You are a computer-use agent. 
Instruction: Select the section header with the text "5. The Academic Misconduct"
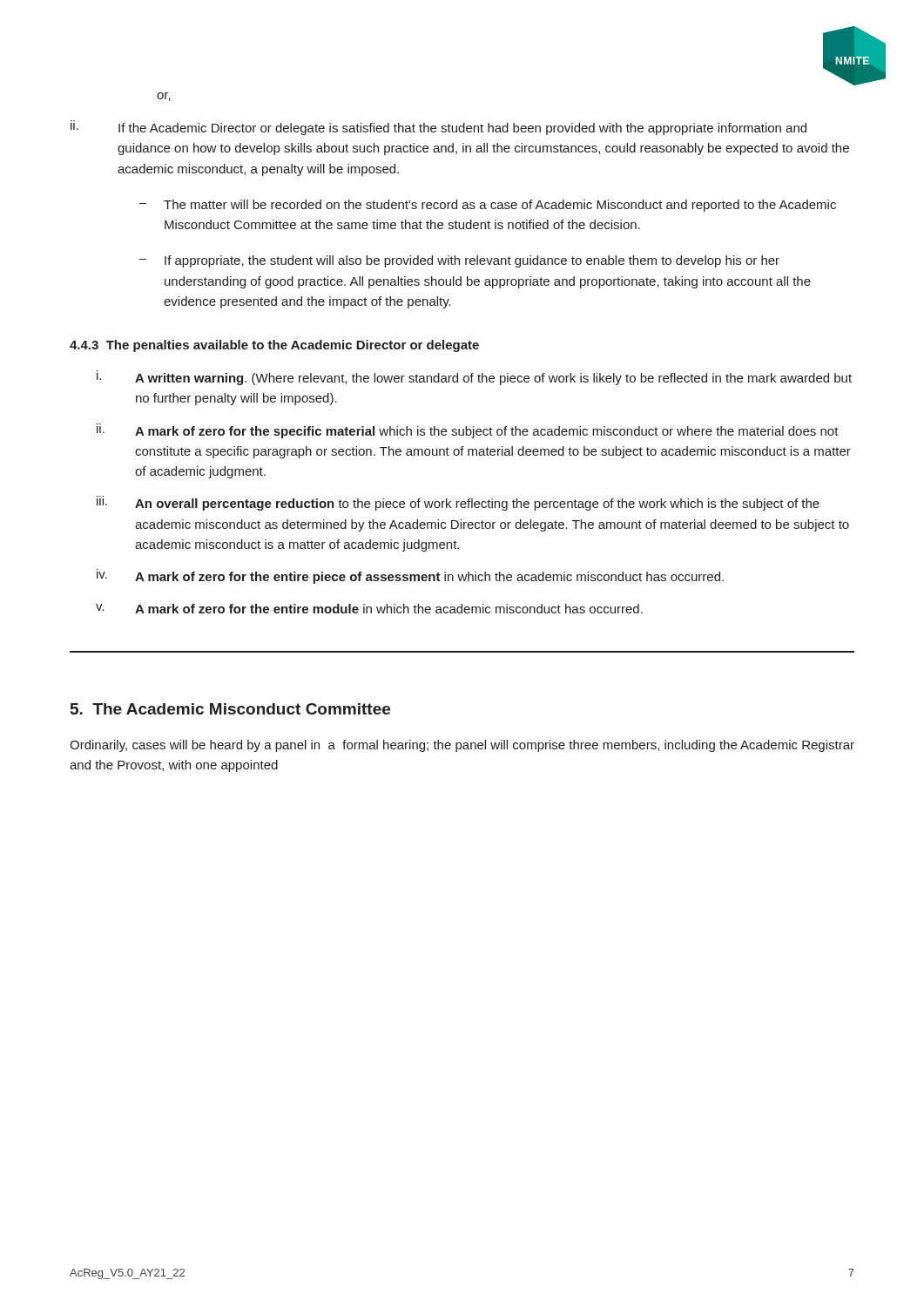230,708
